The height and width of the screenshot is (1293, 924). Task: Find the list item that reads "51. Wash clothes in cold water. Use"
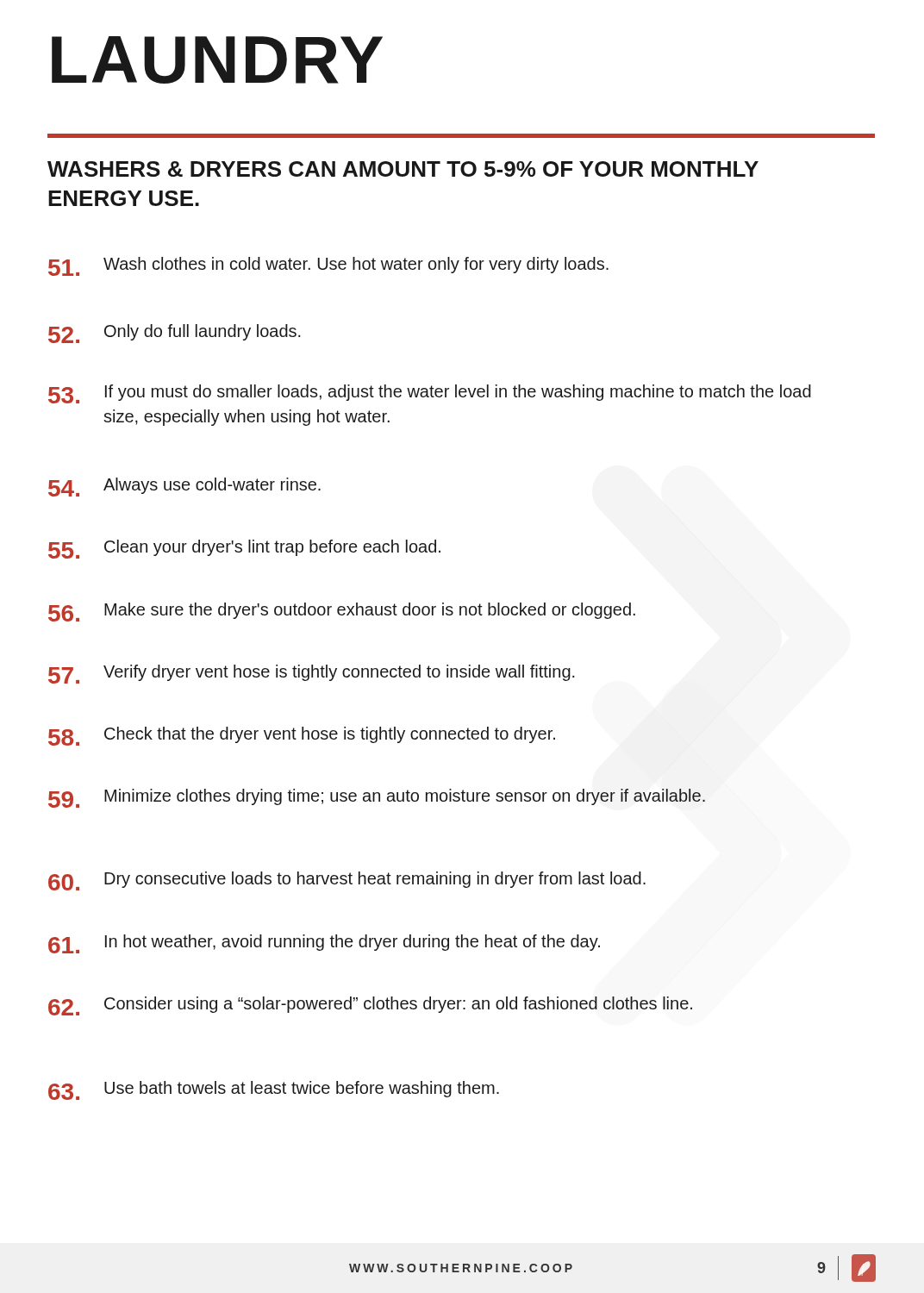[x=329, y=268]
